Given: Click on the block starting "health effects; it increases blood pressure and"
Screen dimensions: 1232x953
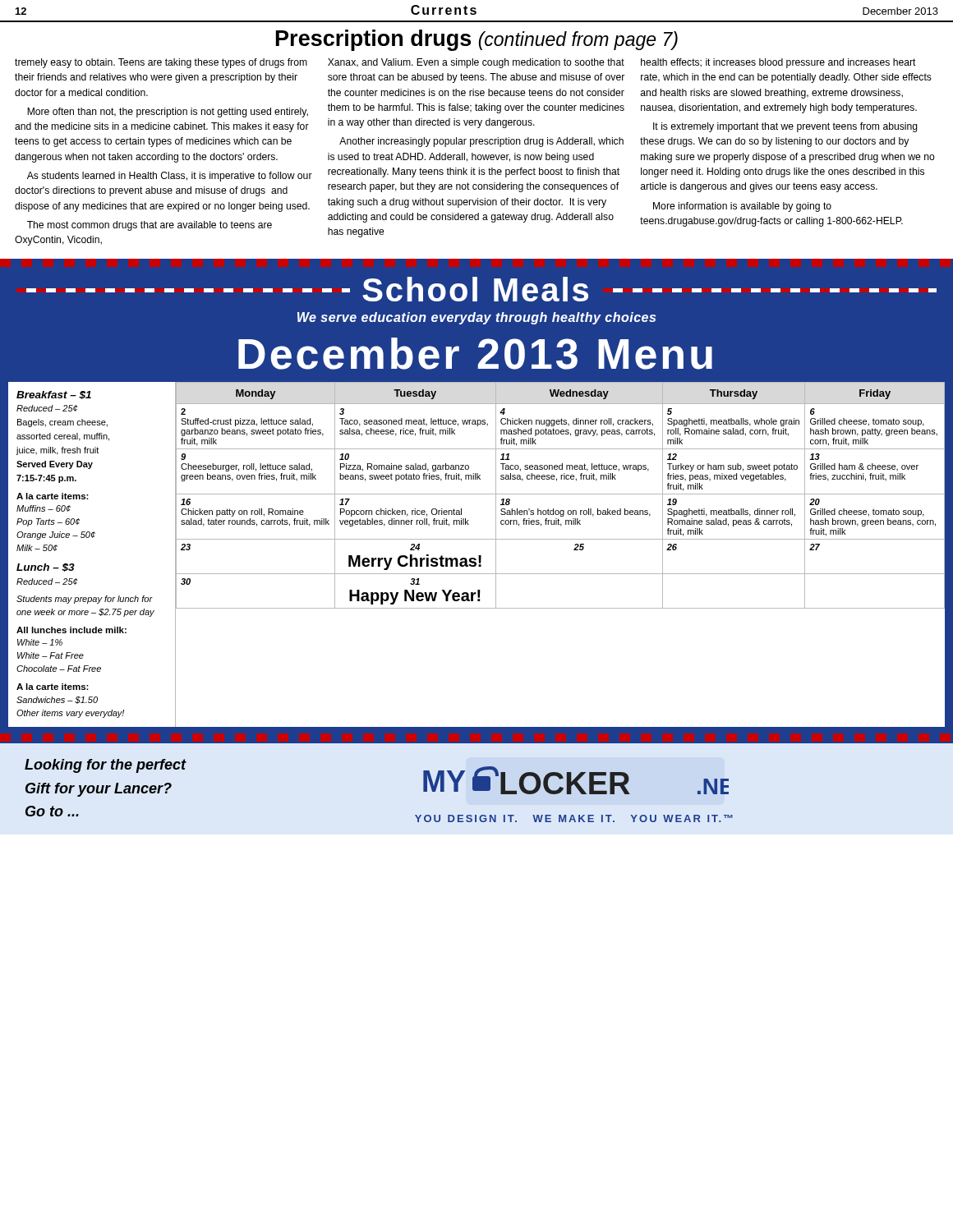Looking at the screenshot, I should (789, 142).
